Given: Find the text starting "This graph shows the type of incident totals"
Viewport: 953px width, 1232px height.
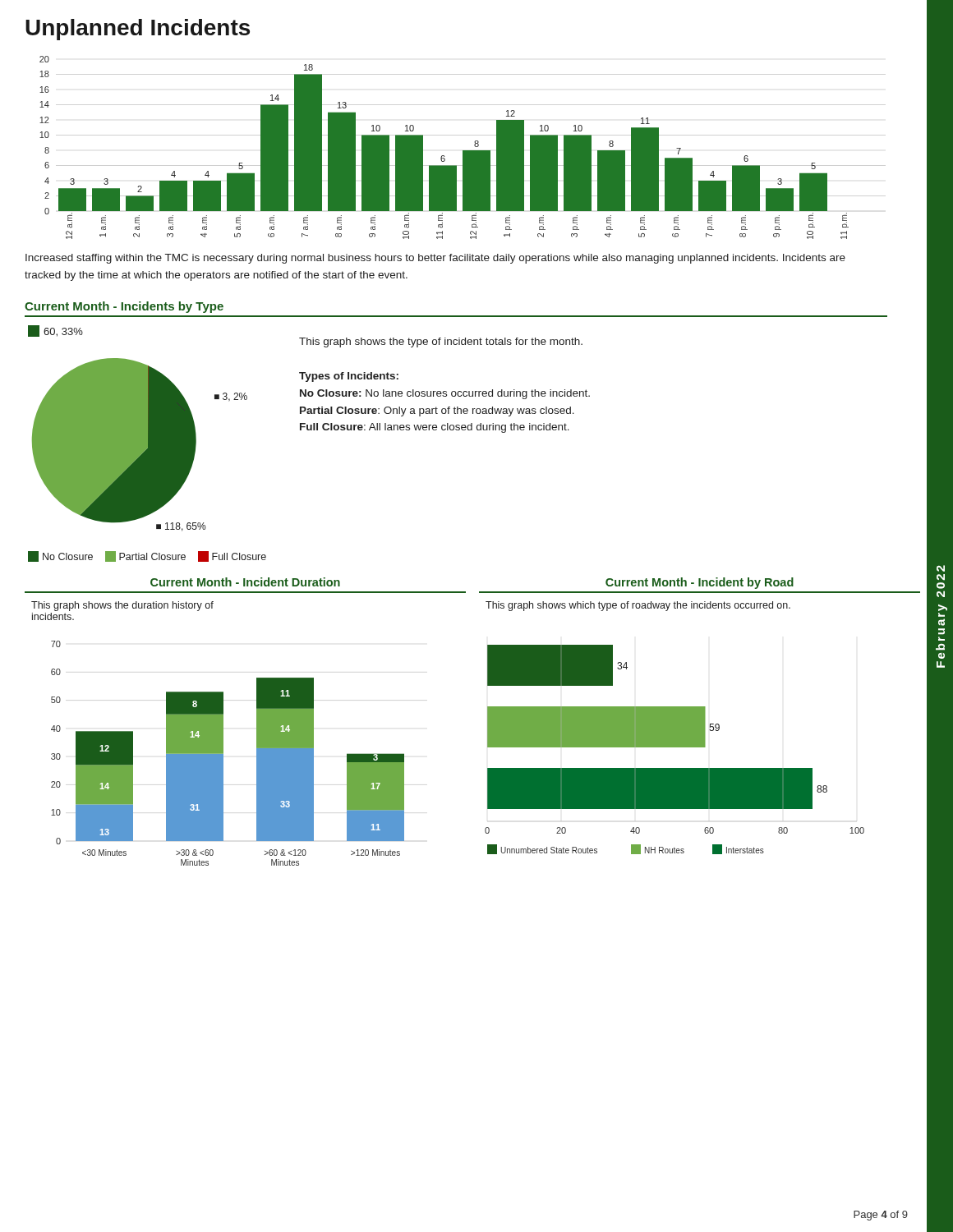Looking at the screenshot, I should (x=445, y=384).
